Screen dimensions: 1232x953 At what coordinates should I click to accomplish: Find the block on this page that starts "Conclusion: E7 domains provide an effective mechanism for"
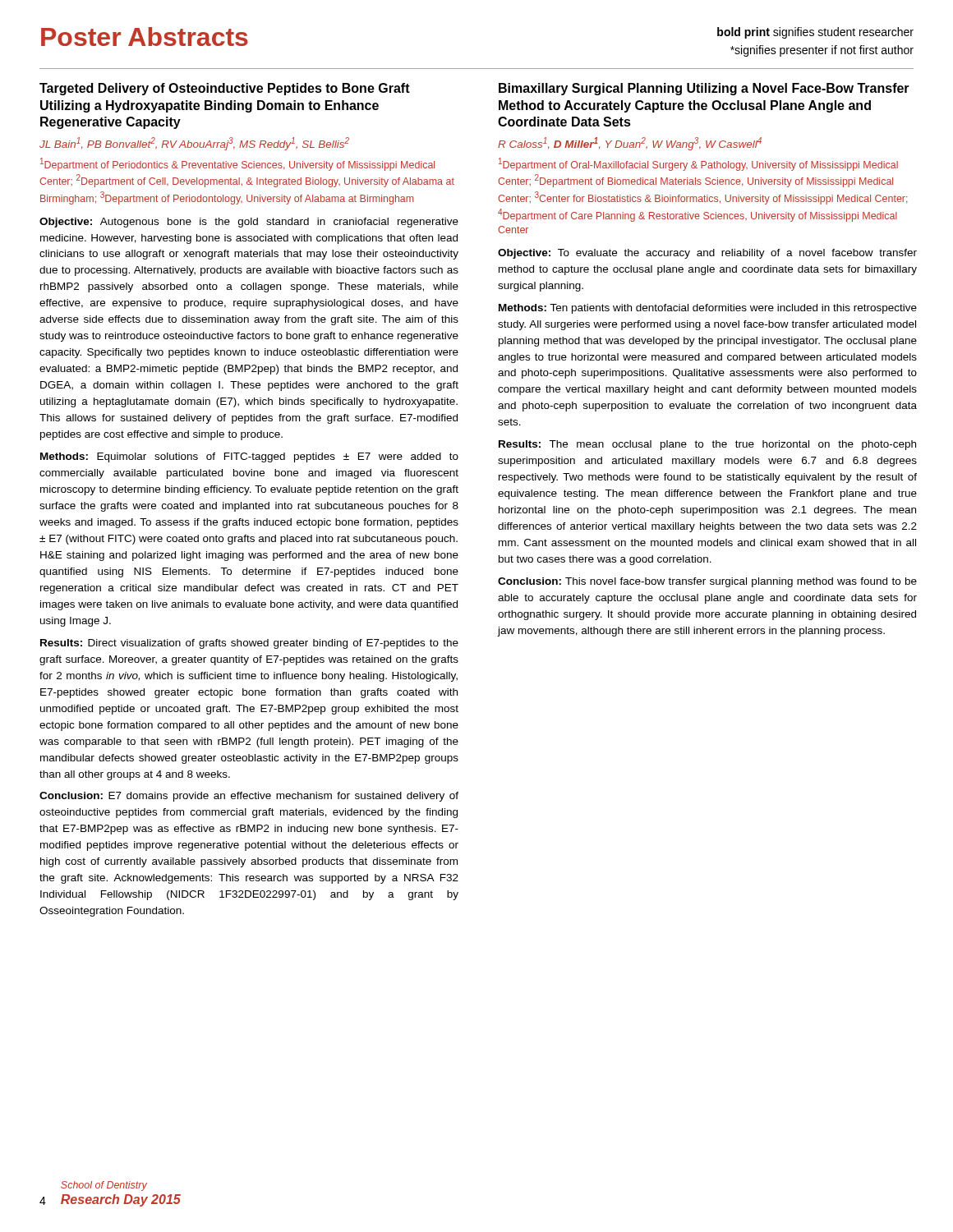point(249,853)
